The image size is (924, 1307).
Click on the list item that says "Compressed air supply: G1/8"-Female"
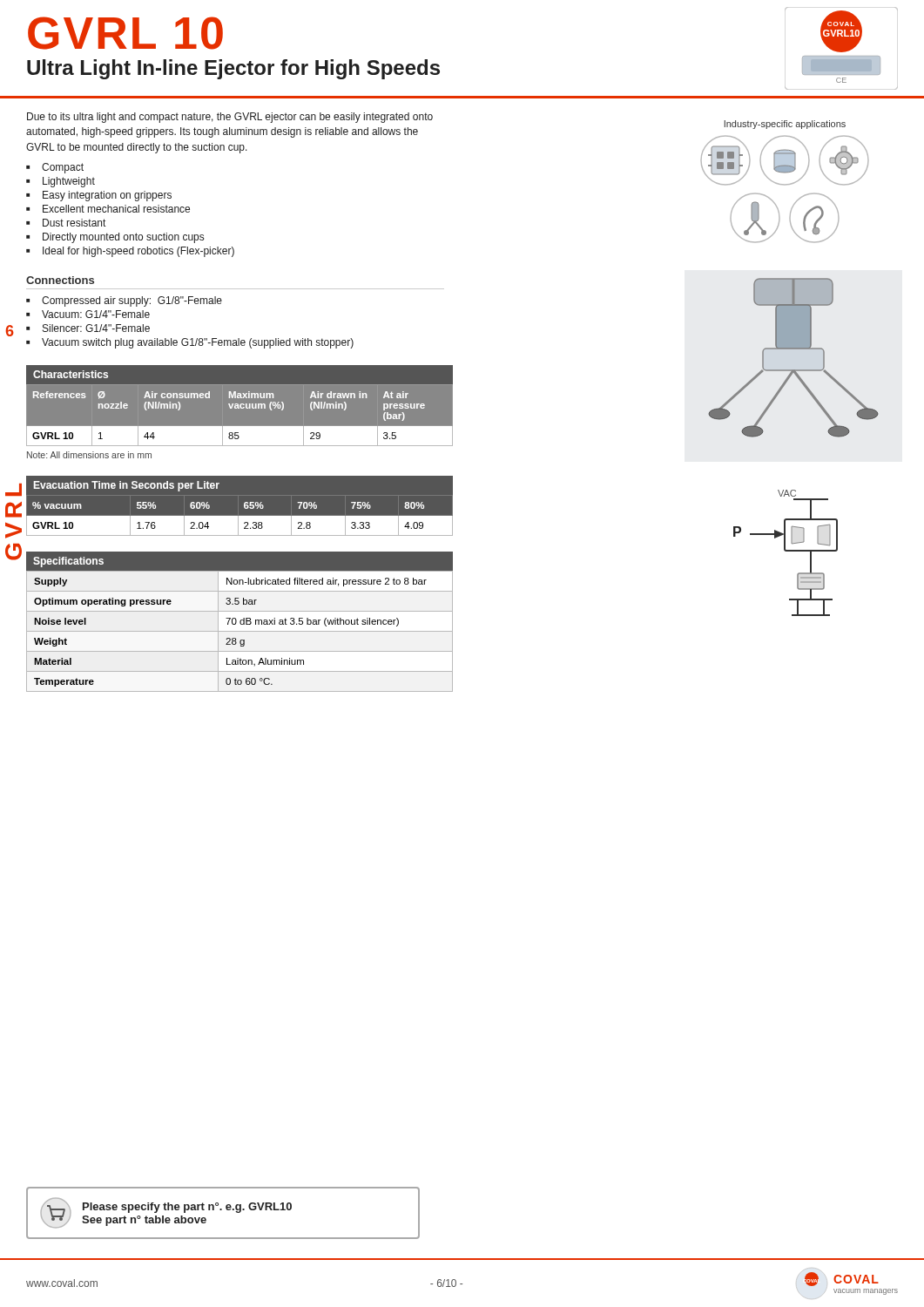[x=132, y=301]
